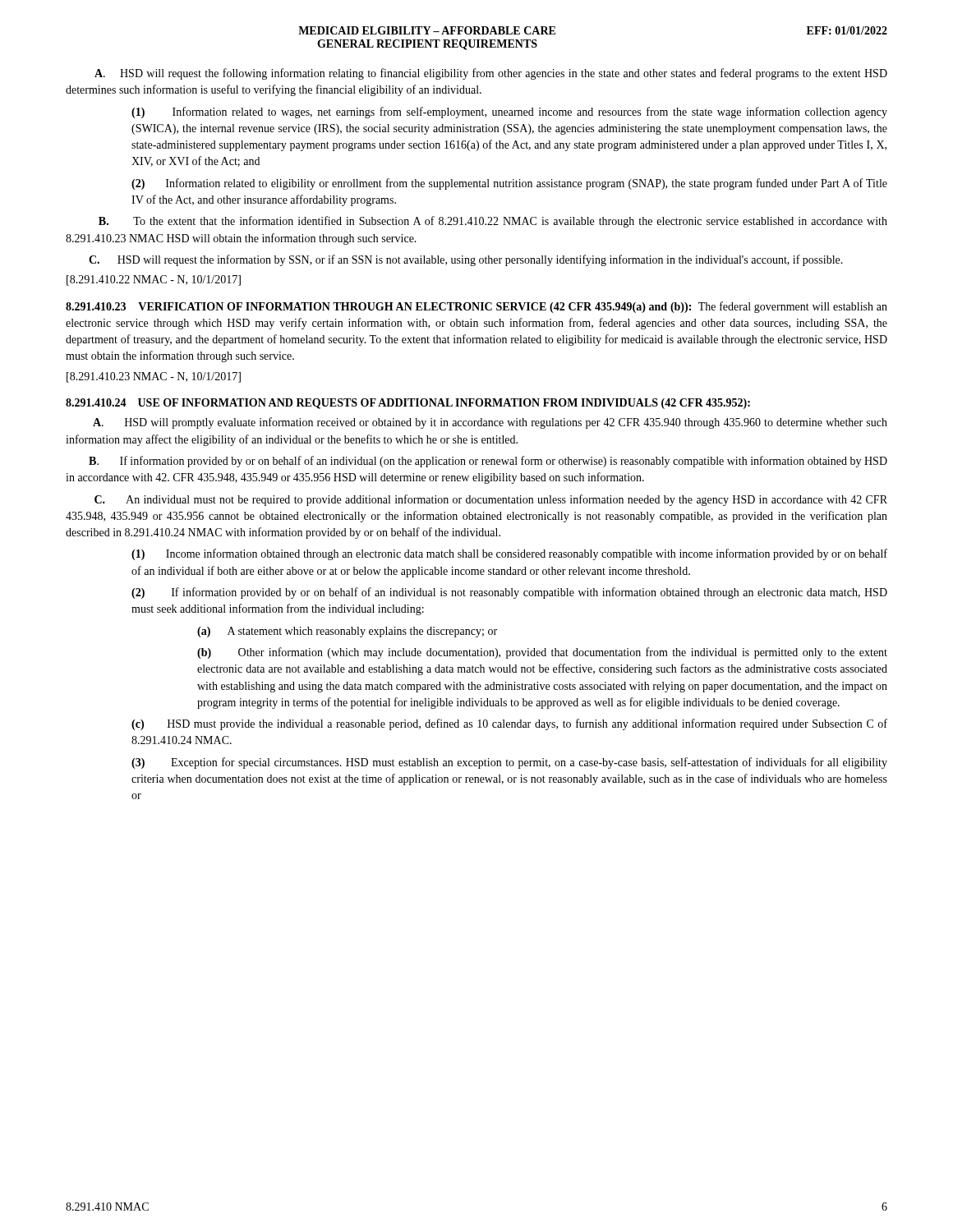Find the text block containing "[8.291.410.22 NMAC -"
953x1232 pixels.
pos(154,280)
